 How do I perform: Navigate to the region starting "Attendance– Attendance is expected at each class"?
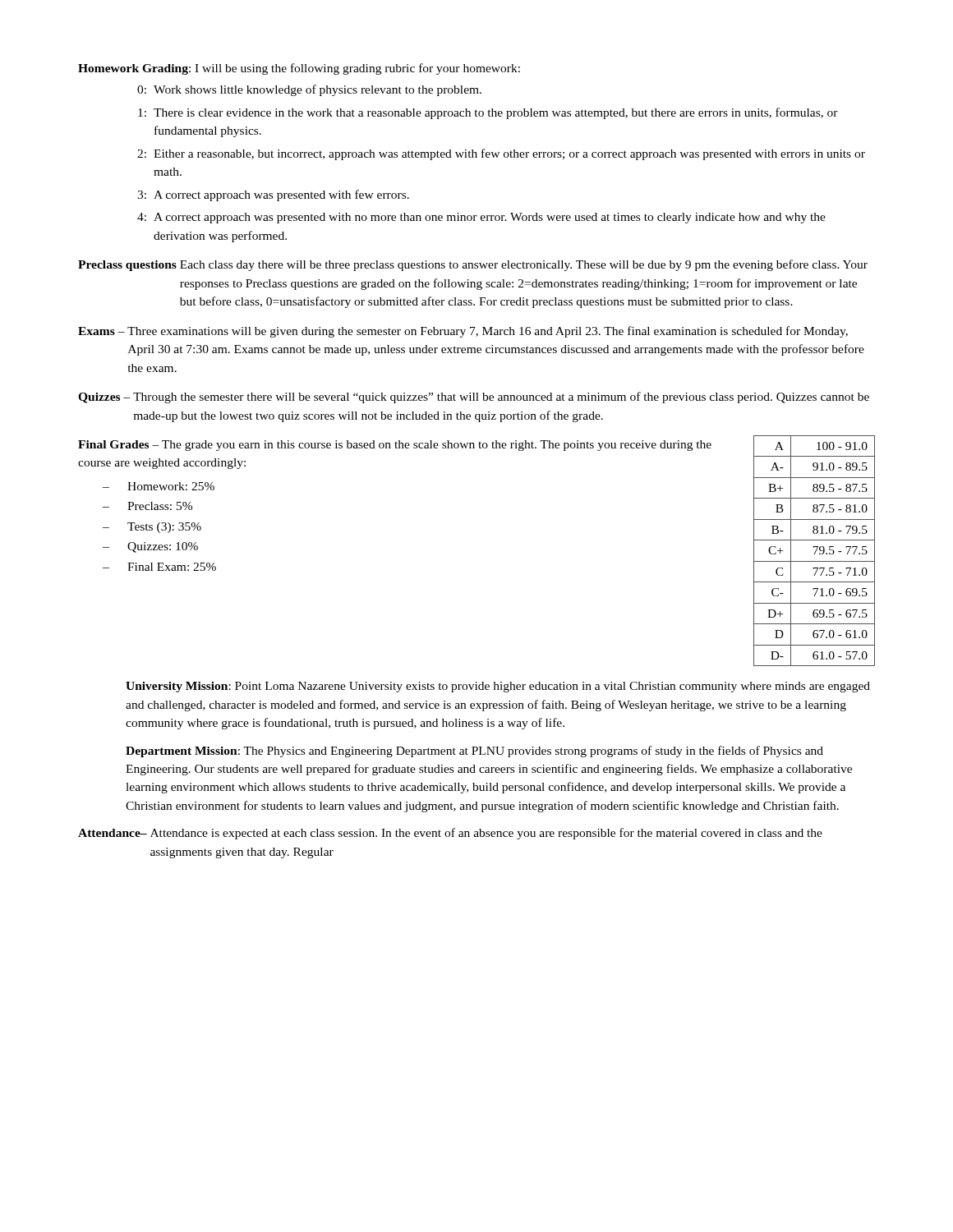tap(476, 843)
